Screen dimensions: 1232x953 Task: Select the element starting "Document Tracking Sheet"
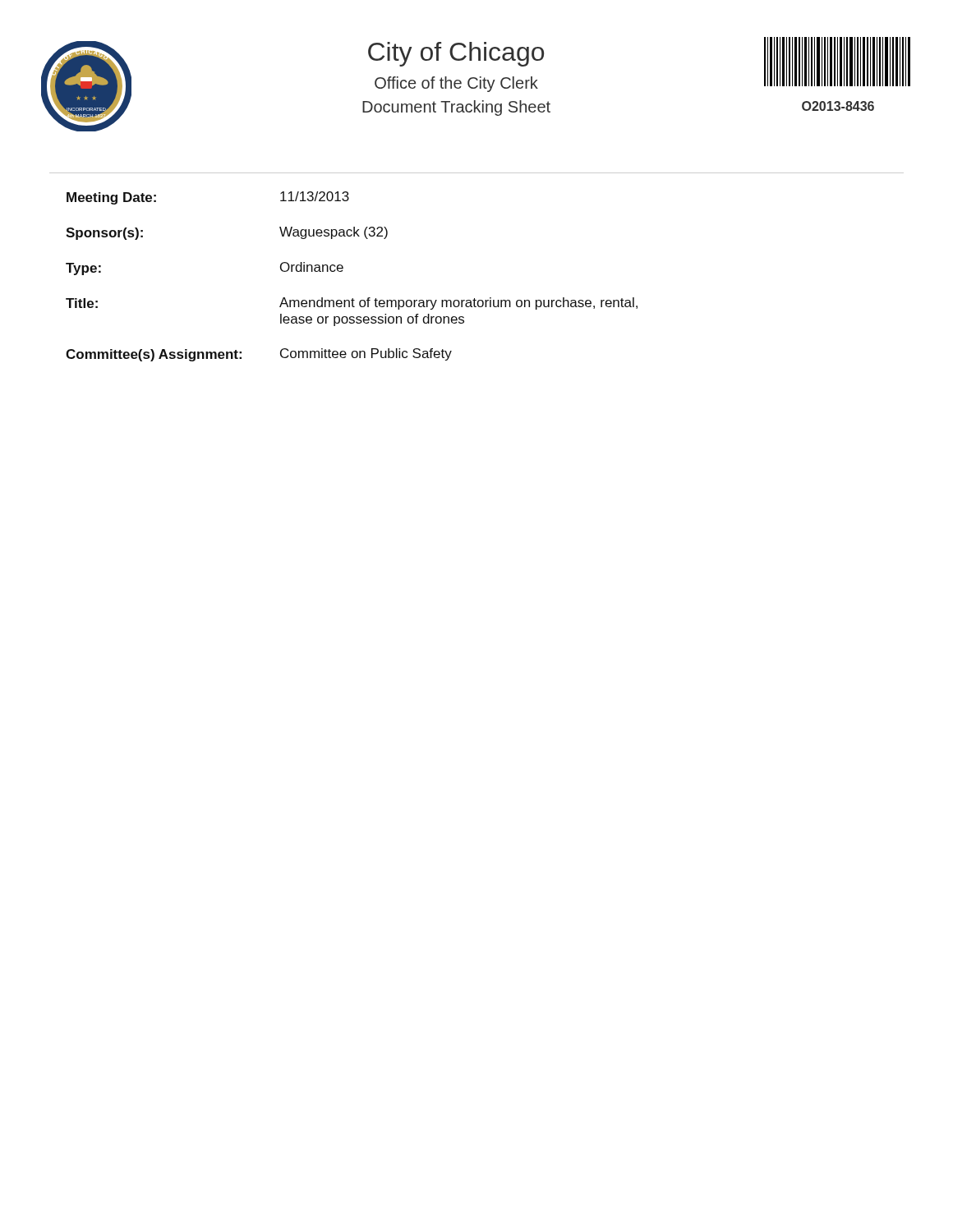pos(456,107)
